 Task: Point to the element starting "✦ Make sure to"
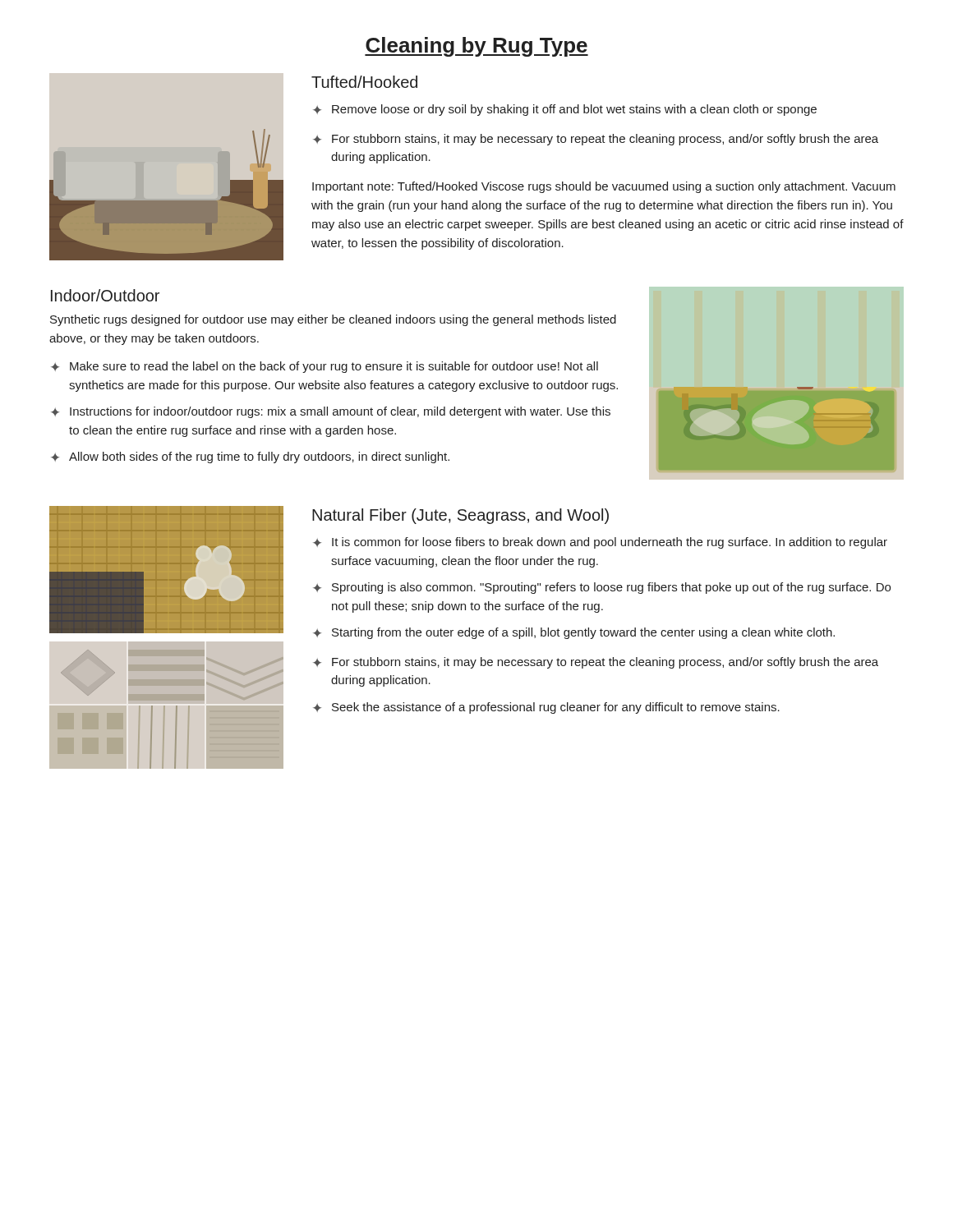(x=336, y=376)
